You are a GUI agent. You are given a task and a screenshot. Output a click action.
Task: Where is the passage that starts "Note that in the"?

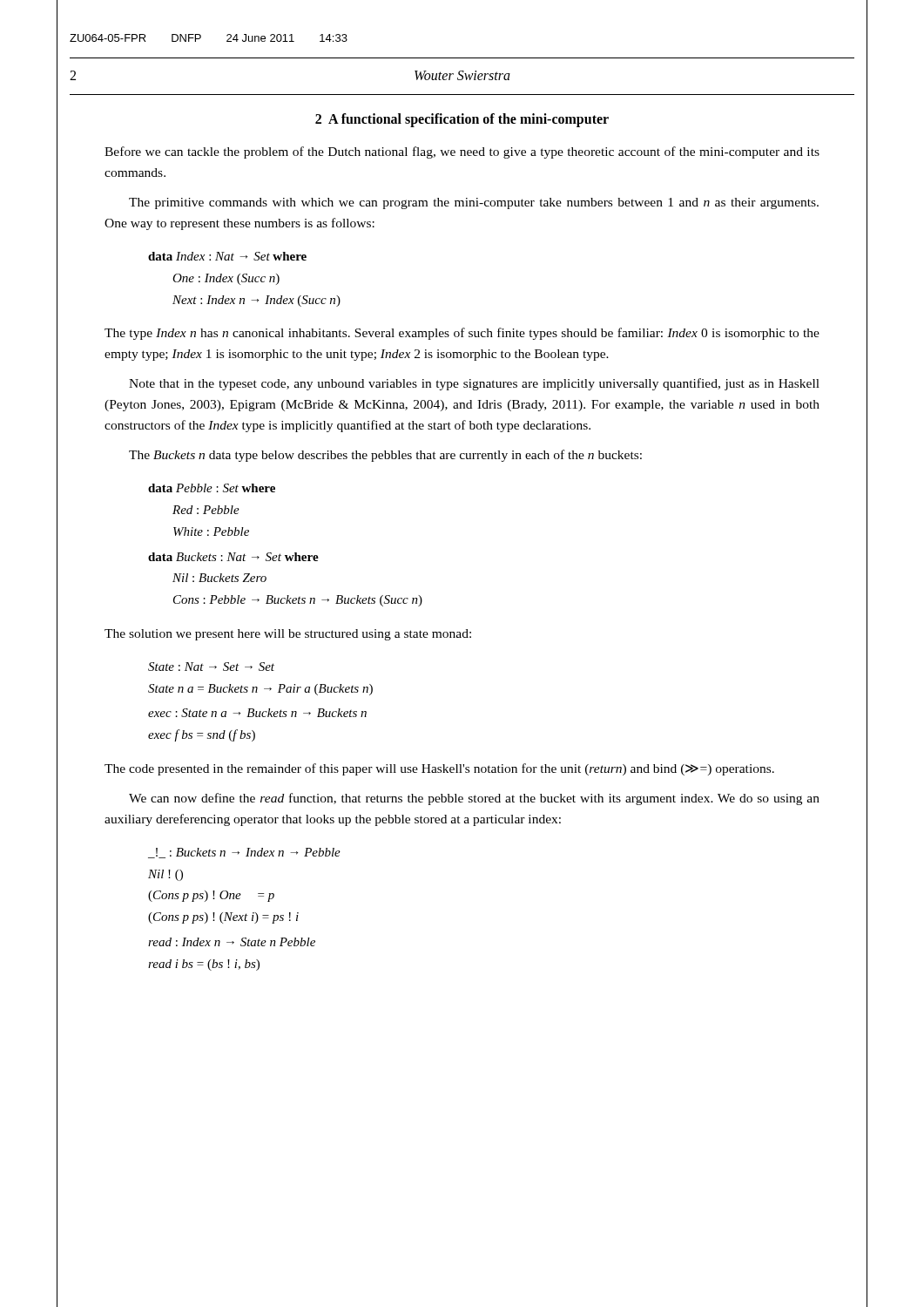tap(462, 404)
